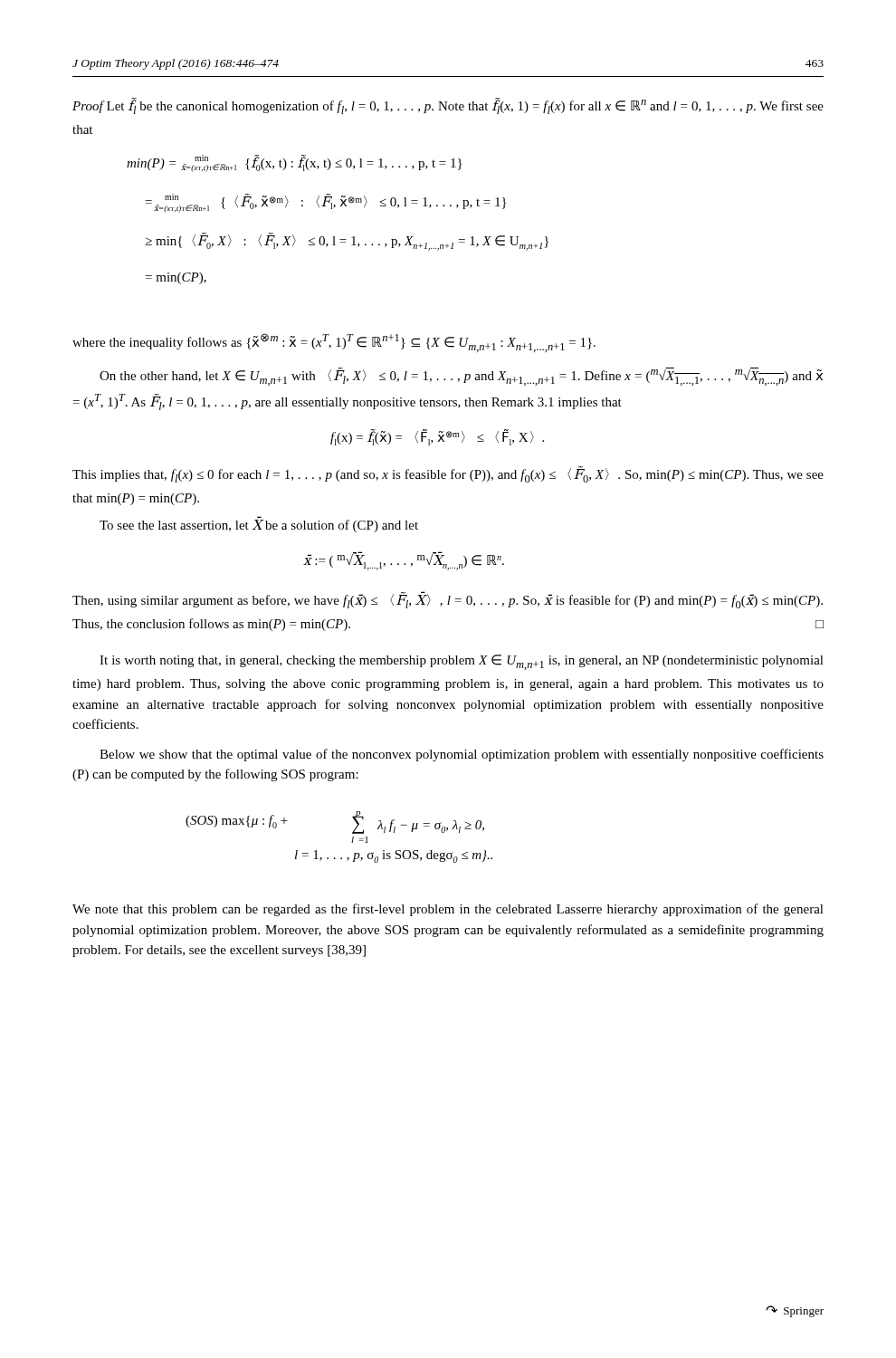Click the passage that begins "This implies that,"
This screenshot has width=896, height=1358.
[x=448, y=486]
